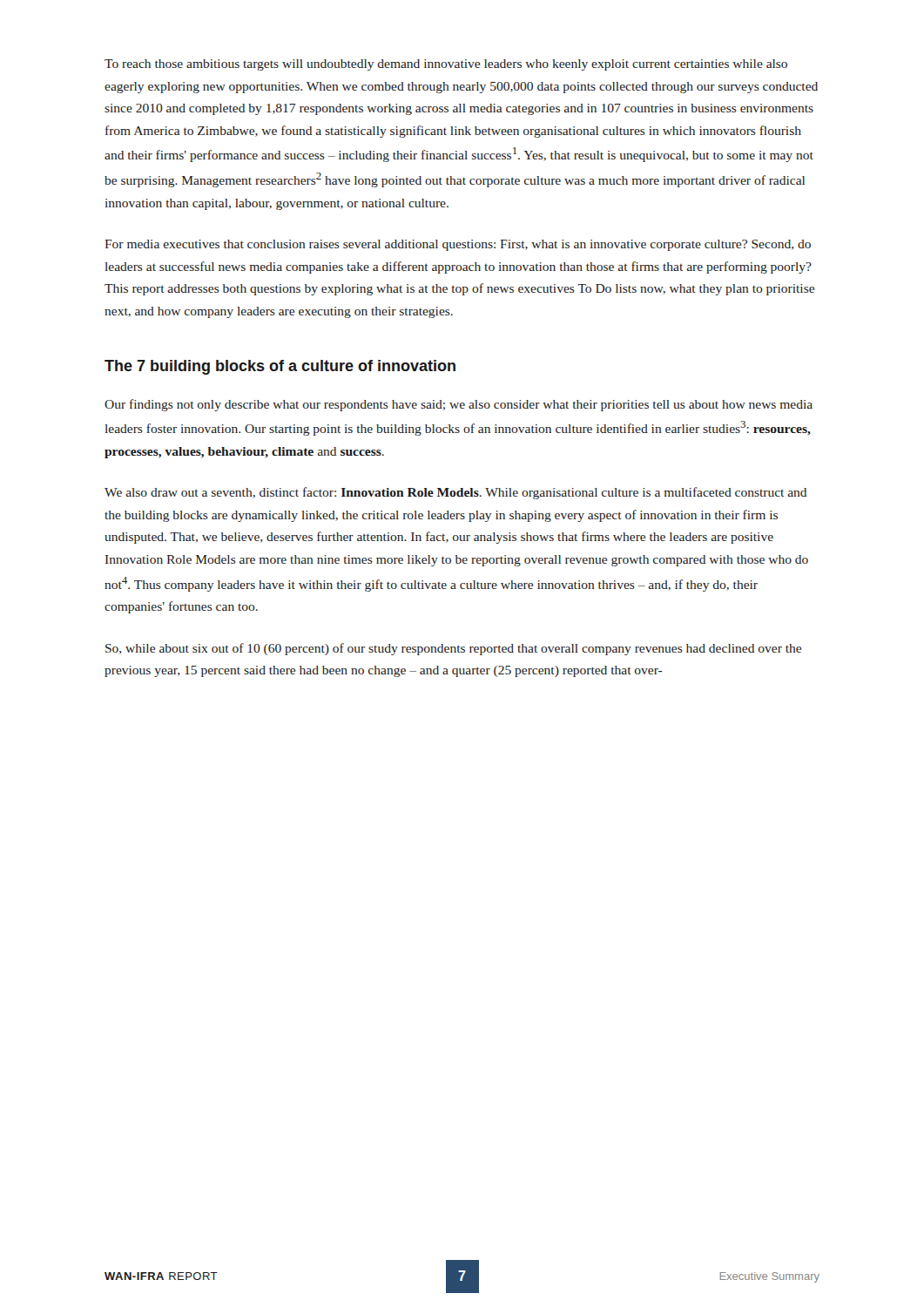Image resolution: width=924 pixels, height=1307 pixels.
Task: Where is the section header that starts "The 7 building blocks of a culture of"?
Action: pyautogui.click(x=280, y=366)
